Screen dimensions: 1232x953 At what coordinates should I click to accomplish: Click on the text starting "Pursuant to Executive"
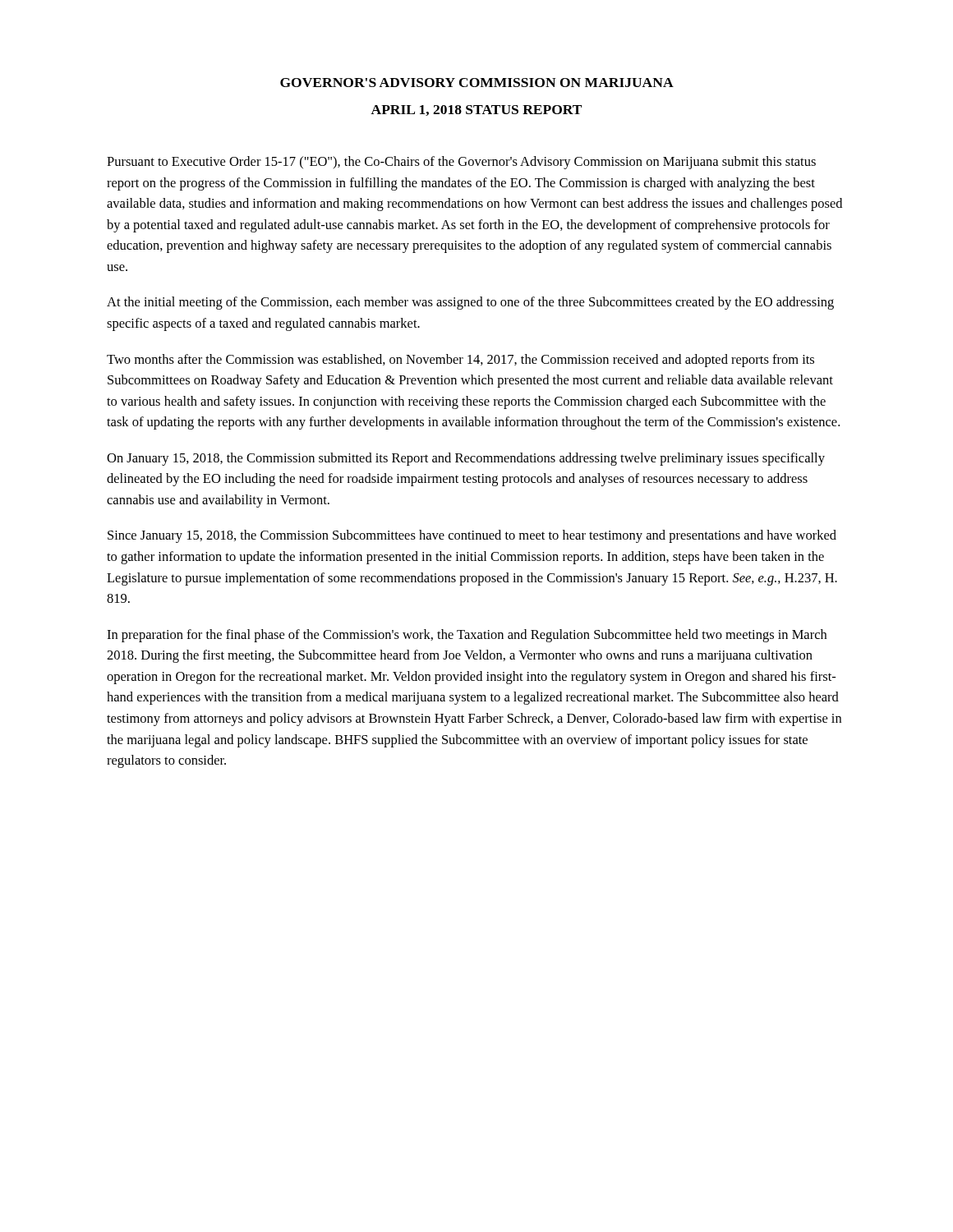475,214
